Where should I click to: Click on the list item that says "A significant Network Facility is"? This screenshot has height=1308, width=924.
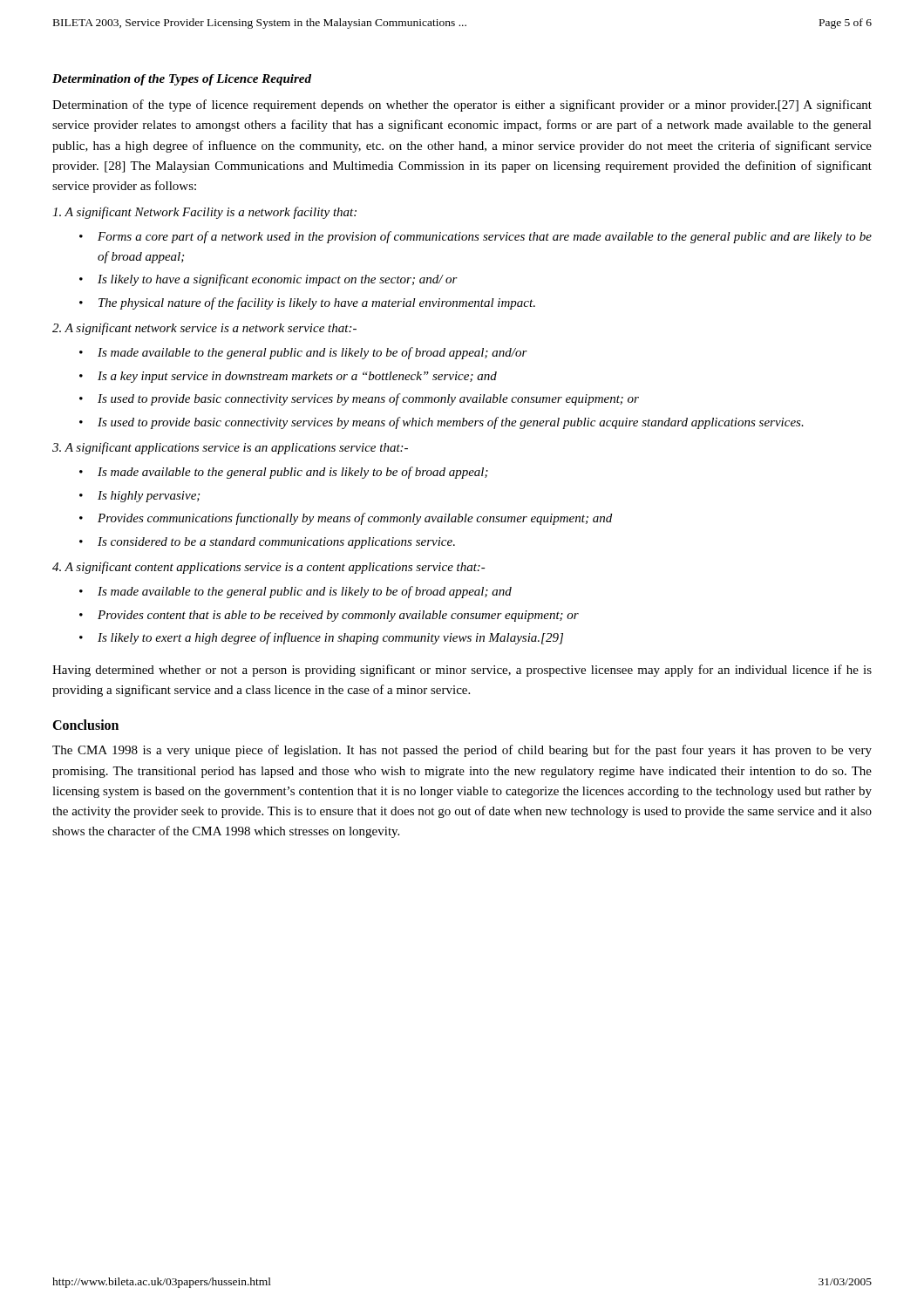pos(205,212)
